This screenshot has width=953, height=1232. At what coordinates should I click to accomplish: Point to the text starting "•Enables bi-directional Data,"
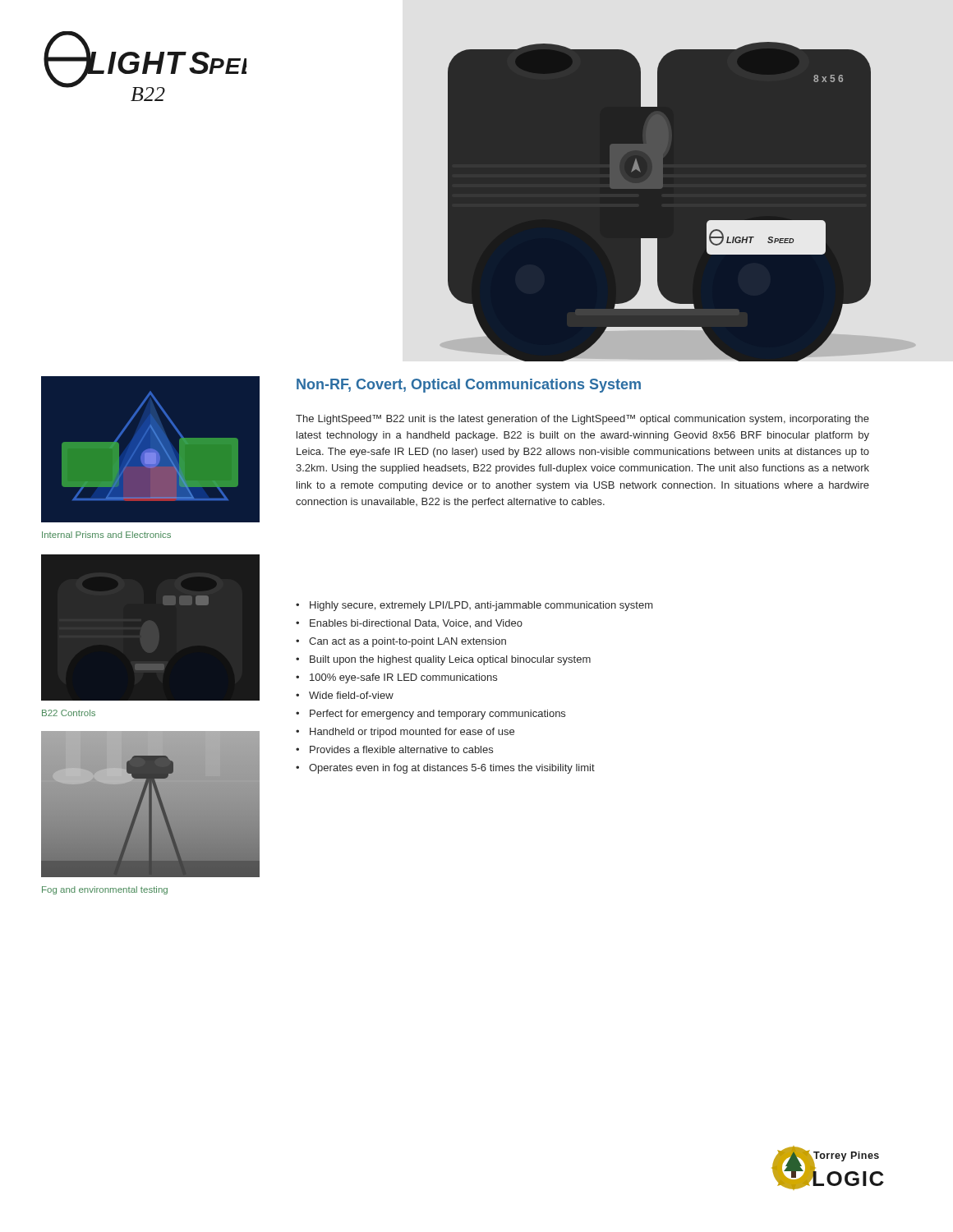click(409, 624)
